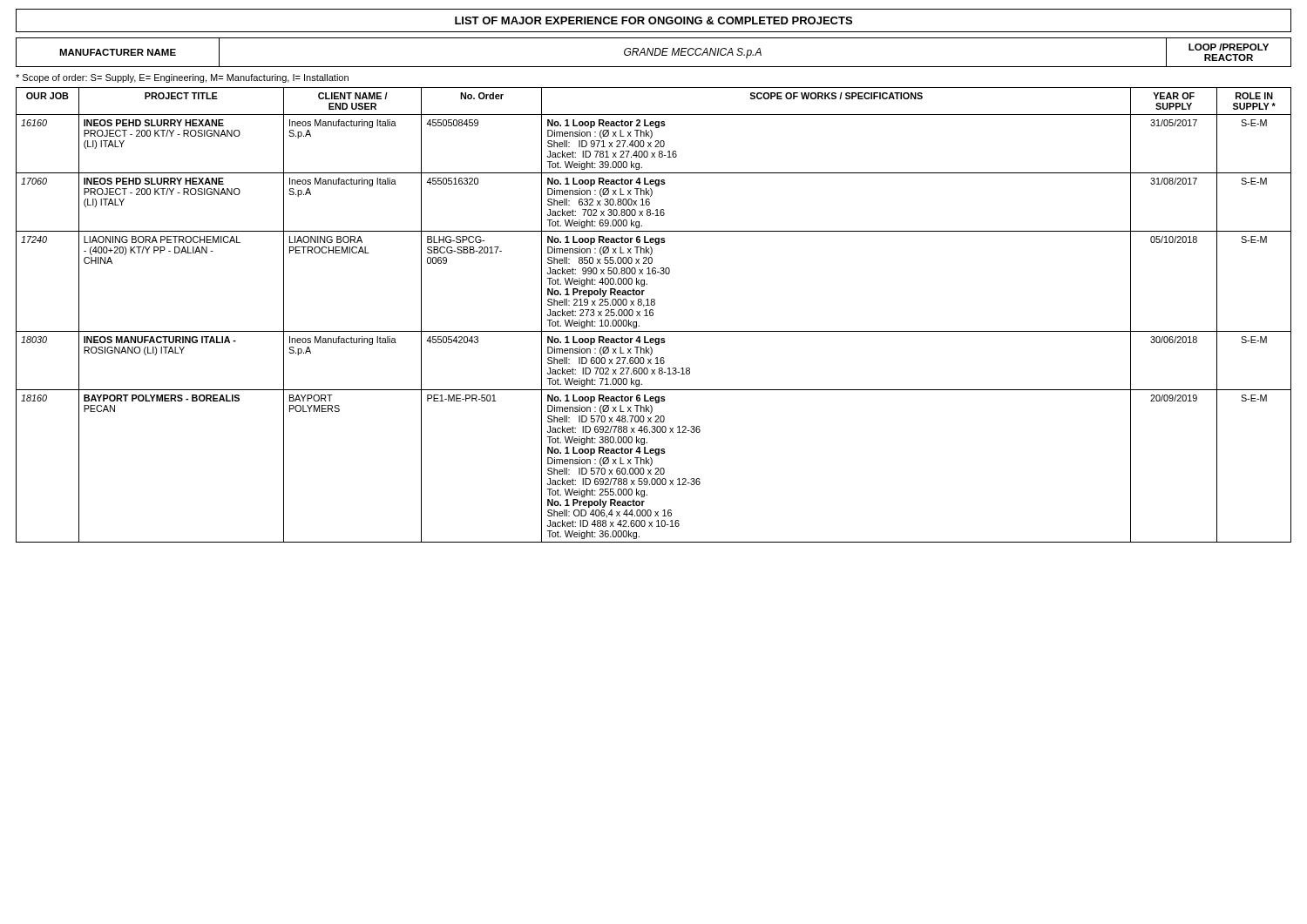Locate the table with the text "MANUFACTURER NAME GRANDE"
Viewport: 1307px width, 924px height.
[654, 52]
